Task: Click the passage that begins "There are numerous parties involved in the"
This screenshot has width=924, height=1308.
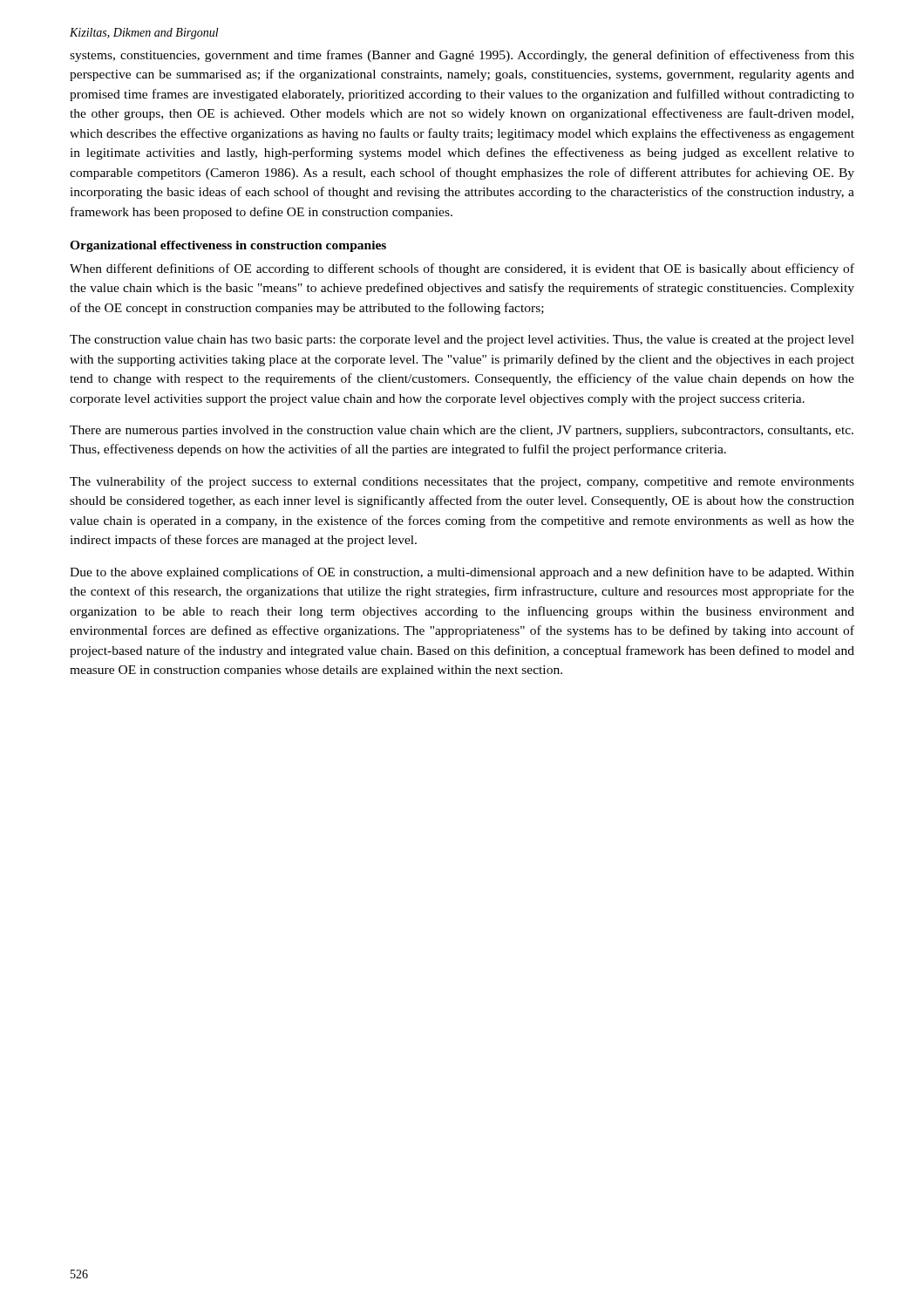Action: click(462, 439)
